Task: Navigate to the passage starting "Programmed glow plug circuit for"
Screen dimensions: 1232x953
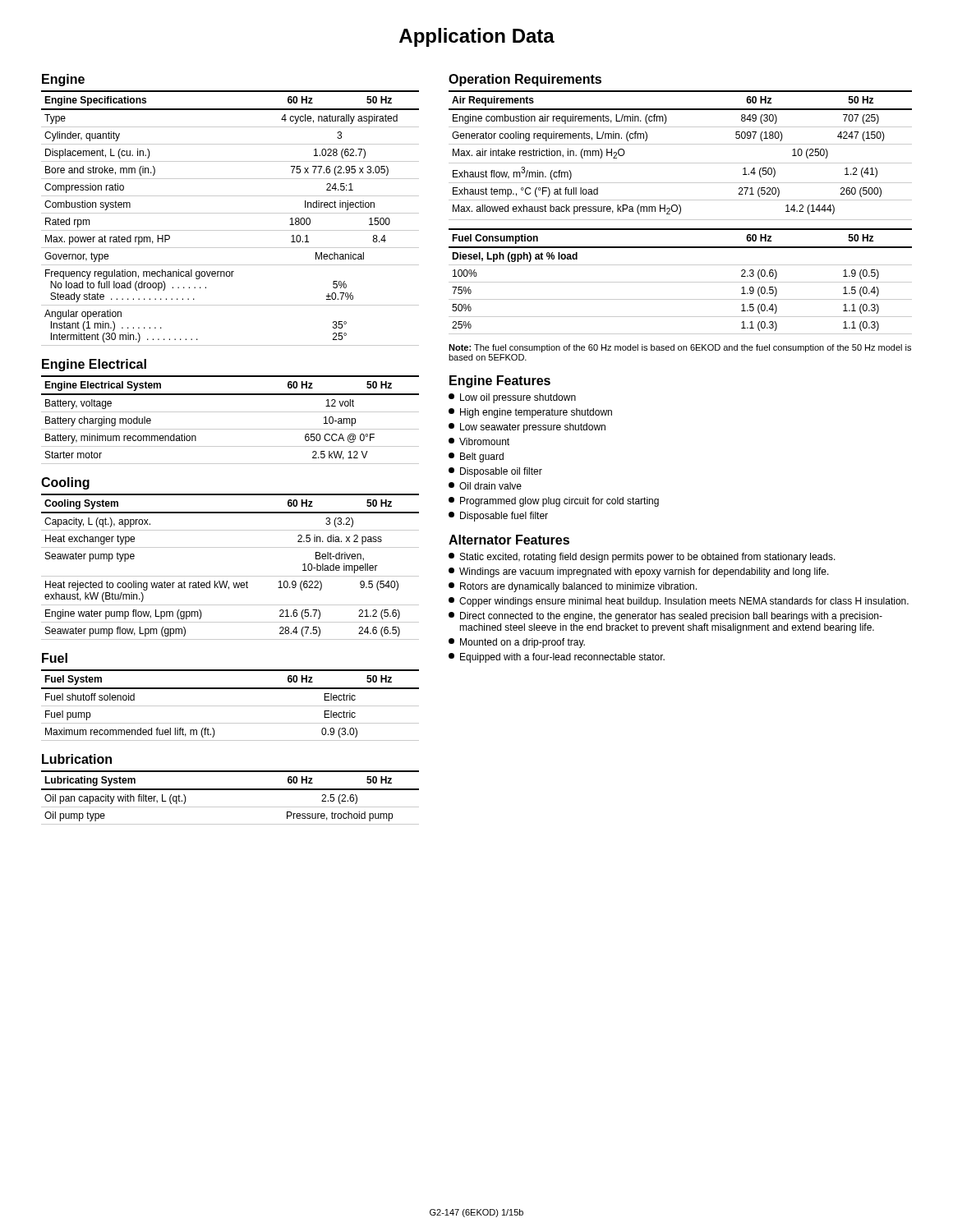Action: [x=554, y=501]
